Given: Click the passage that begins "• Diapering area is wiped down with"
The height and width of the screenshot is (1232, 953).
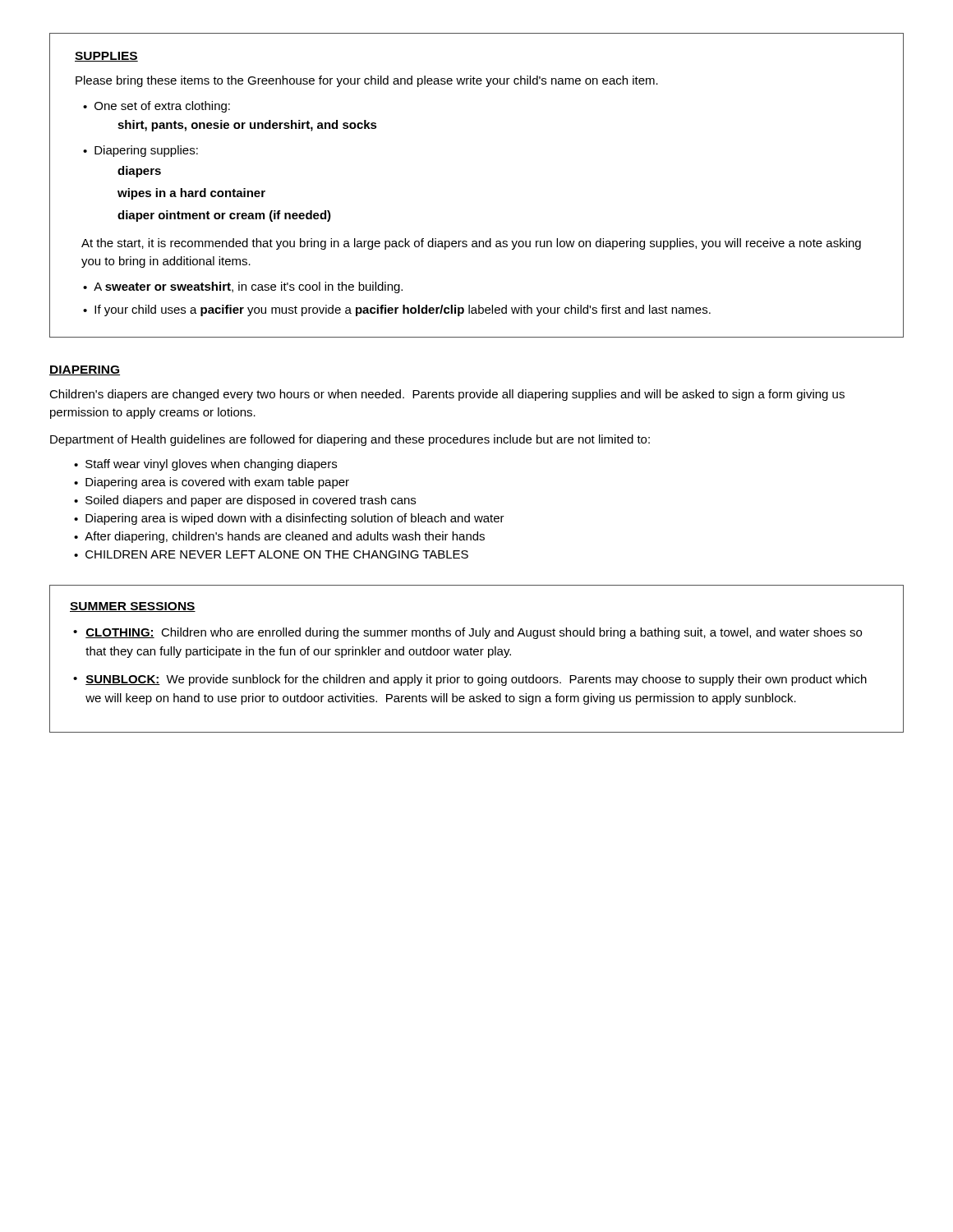Looking at the screenshot, I should [x=289, y=518].
